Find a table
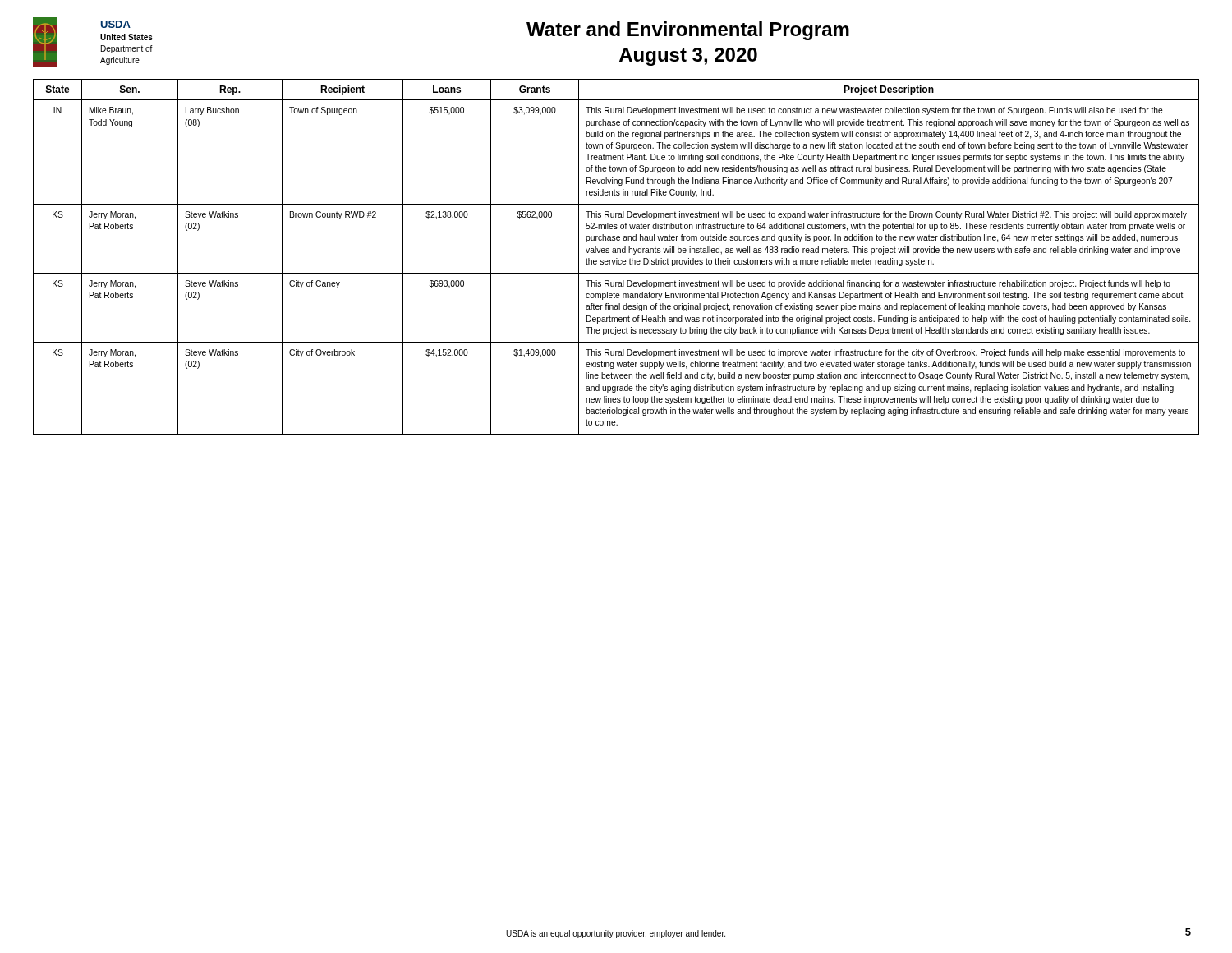1232x953 pixels. [x=616, y=257]
